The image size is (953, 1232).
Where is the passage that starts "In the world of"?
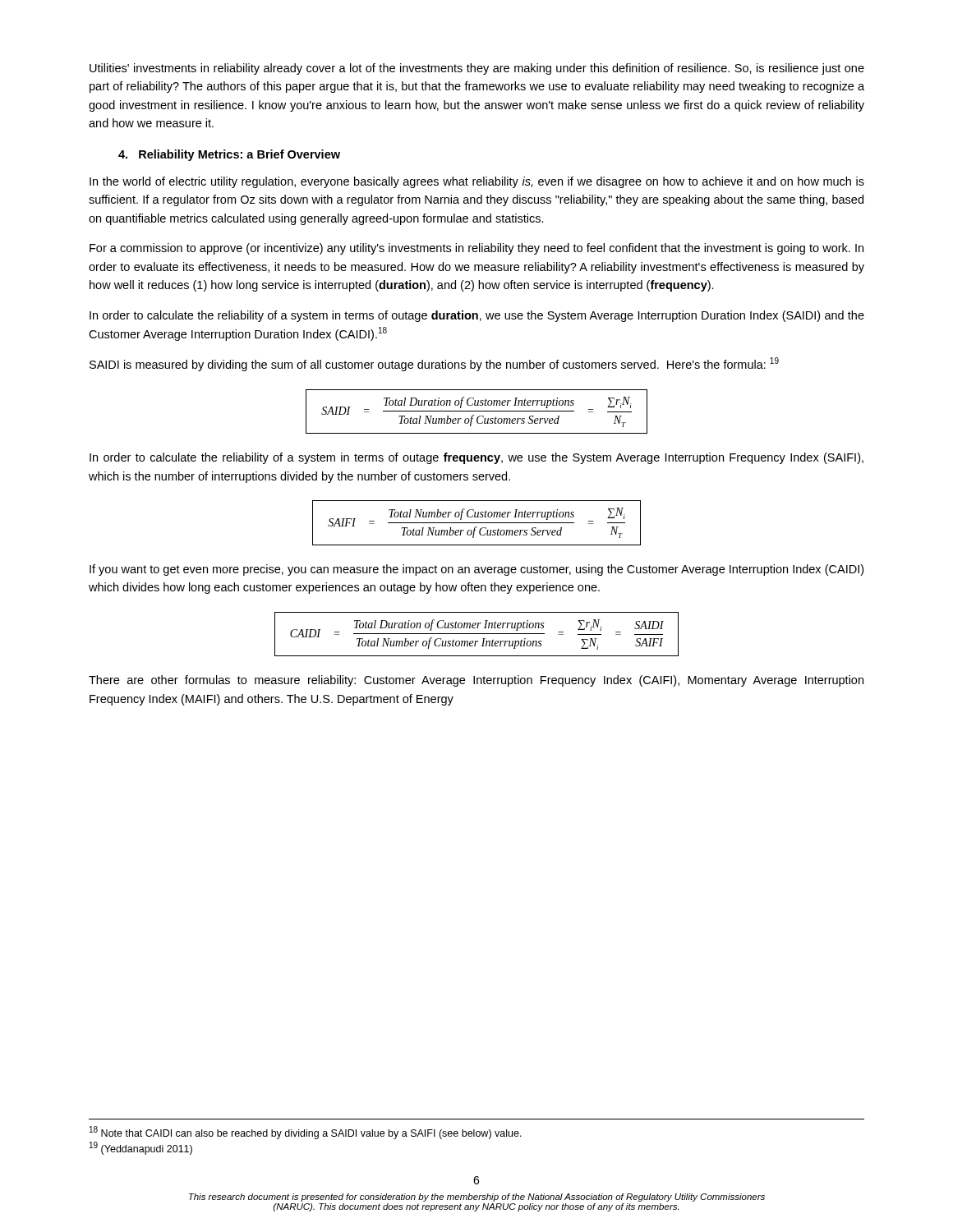[476, 200]
